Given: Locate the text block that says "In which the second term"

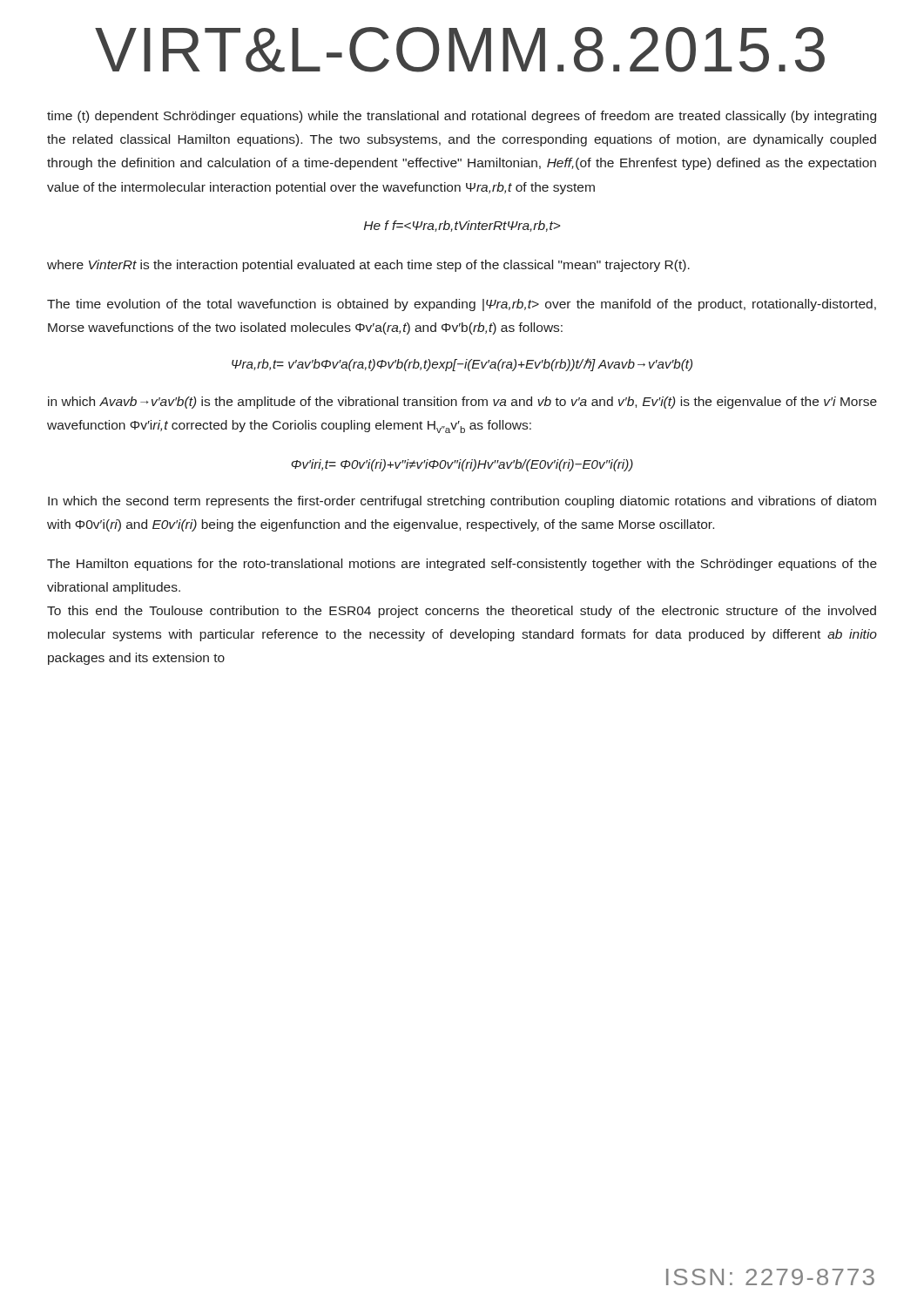Looking at the screenshot, I should click(x=462, y=512).
